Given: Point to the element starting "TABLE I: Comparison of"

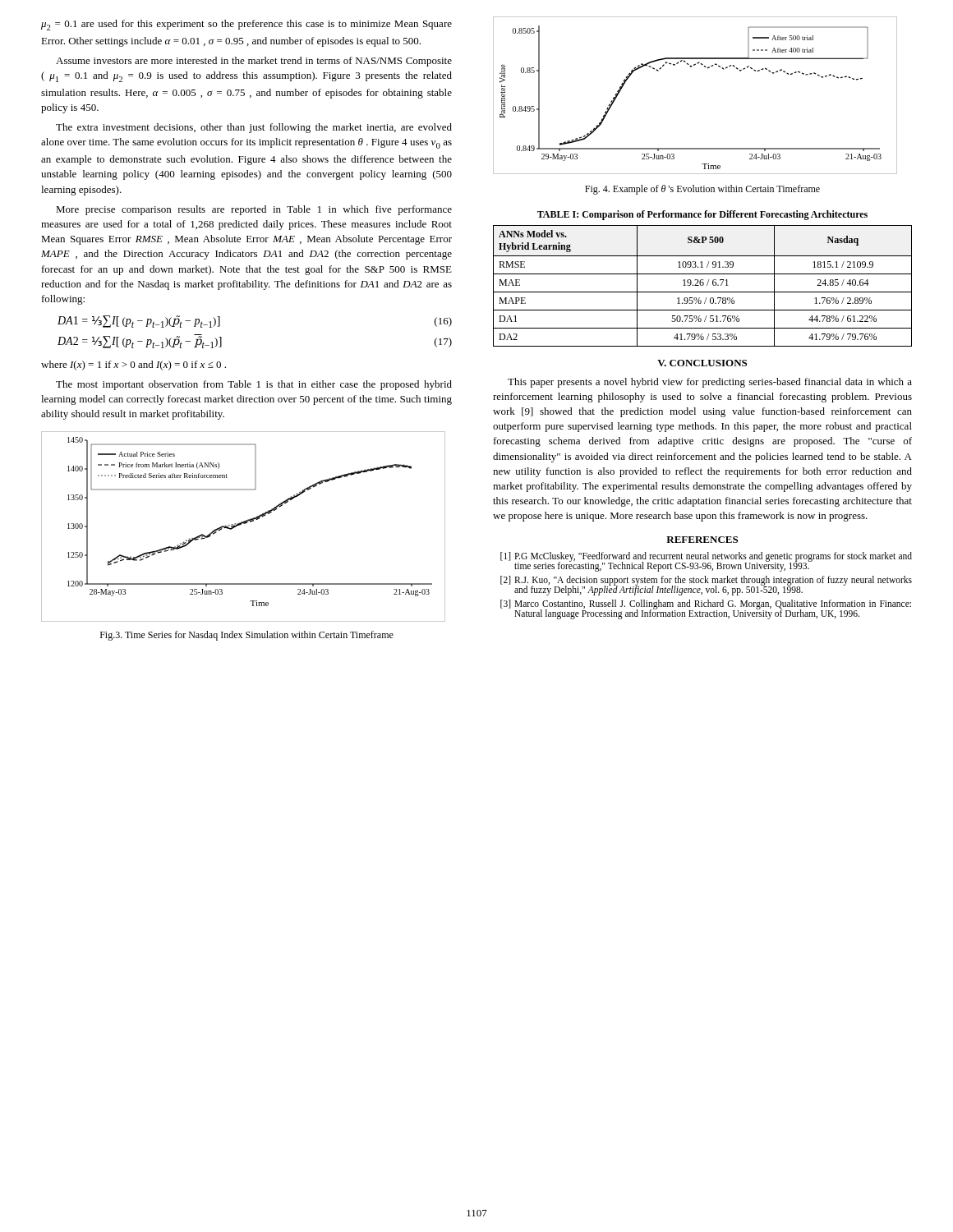Looking at the screenshot, I should (x=702, y=214).
